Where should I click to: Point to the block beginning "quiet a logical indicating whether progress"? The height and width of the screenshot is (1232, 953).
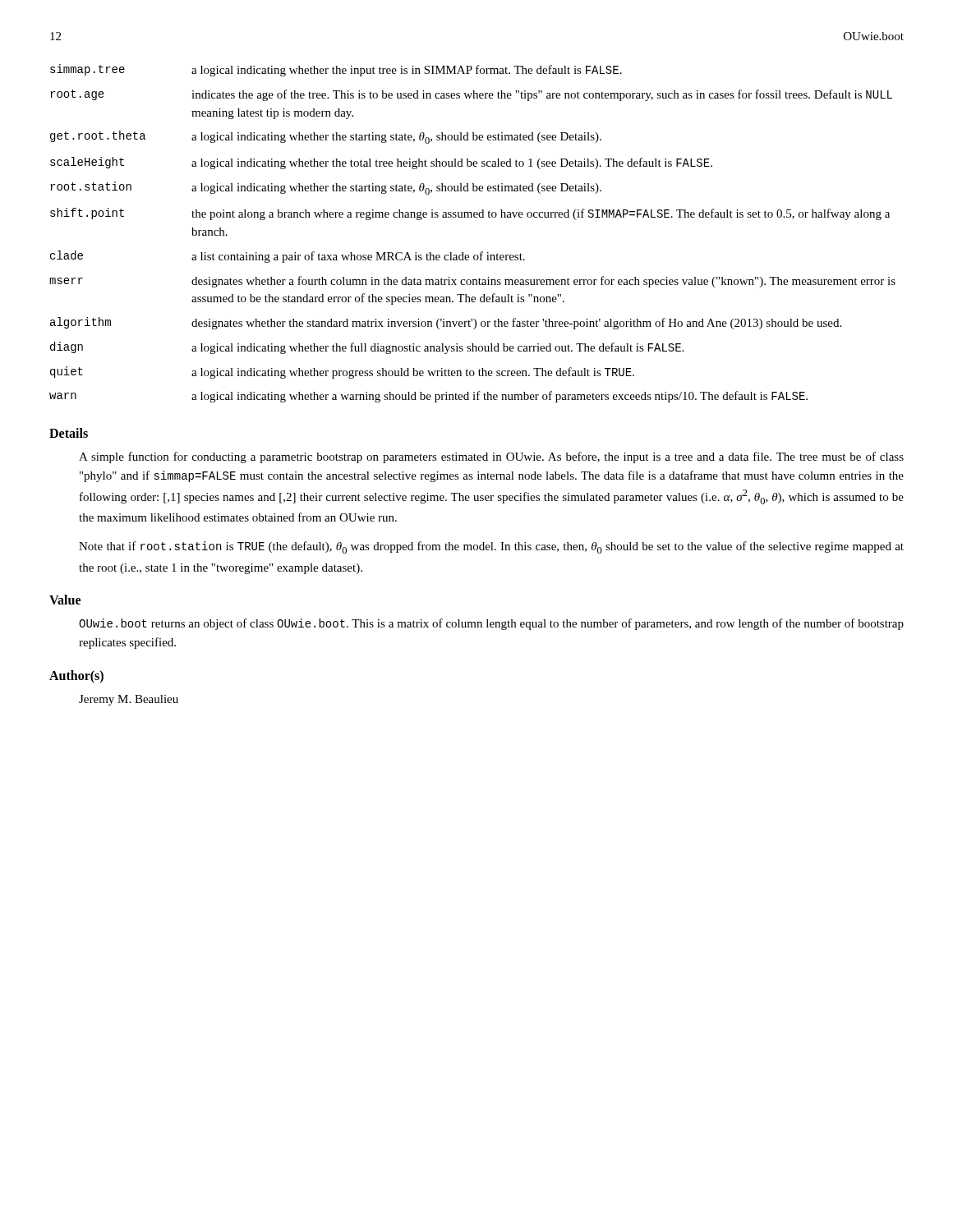pyautogui.click(x=476, y=373)
